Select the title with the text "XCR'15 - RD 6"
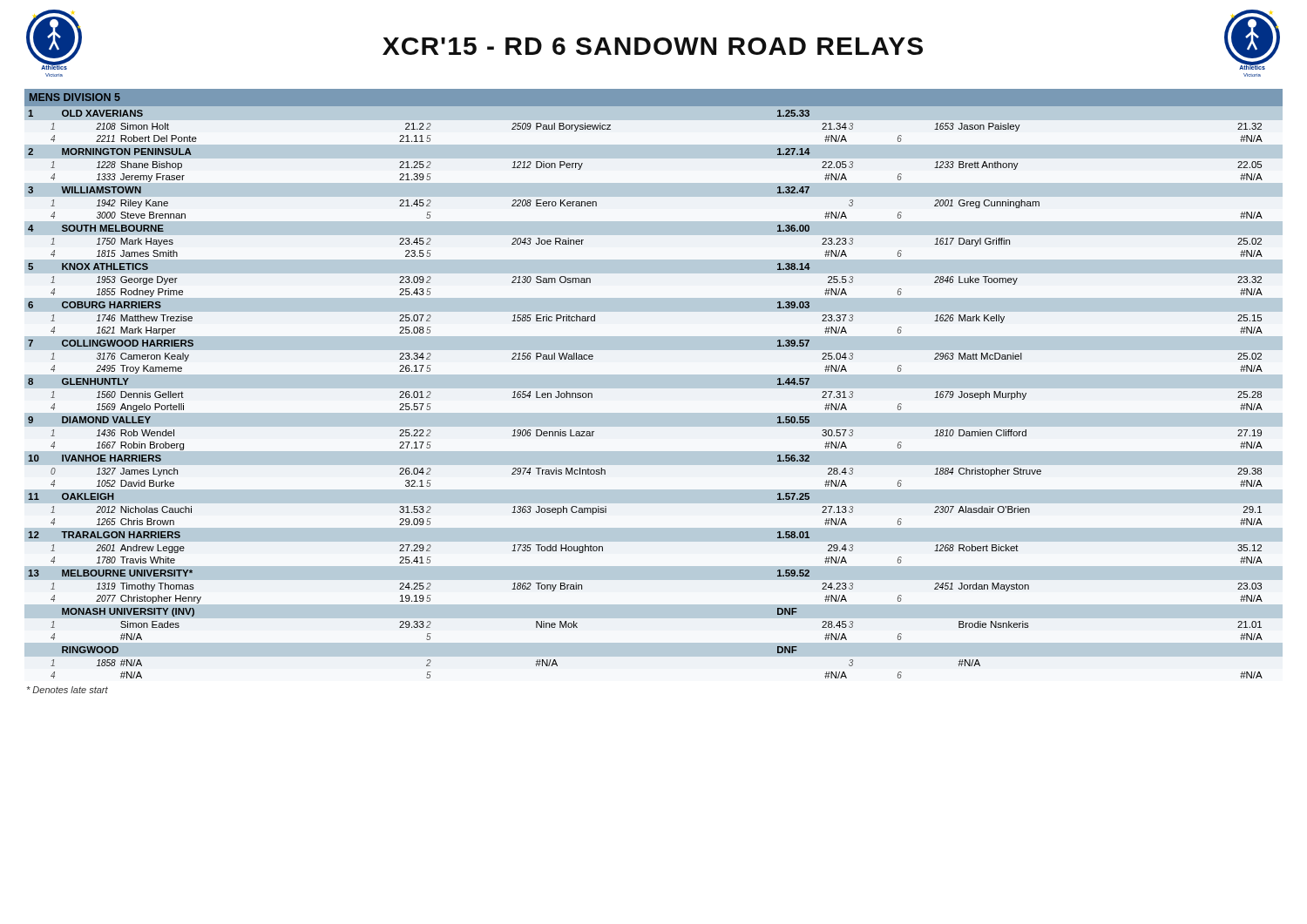Screen dimensions: 924x1307 654,46
